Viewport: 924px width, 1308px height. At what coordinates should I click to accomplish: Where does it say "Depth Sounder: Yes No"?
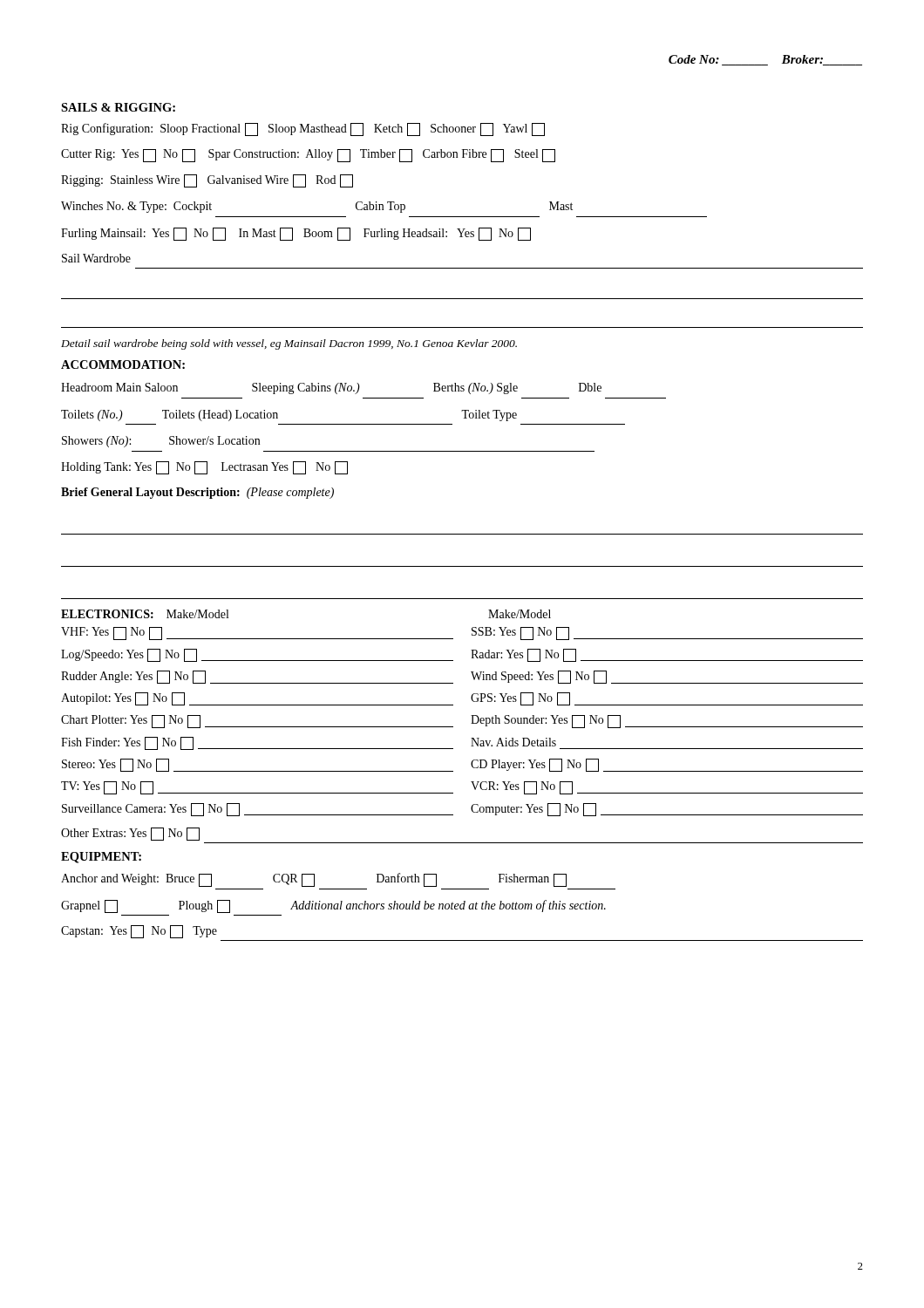pos(667,721)
